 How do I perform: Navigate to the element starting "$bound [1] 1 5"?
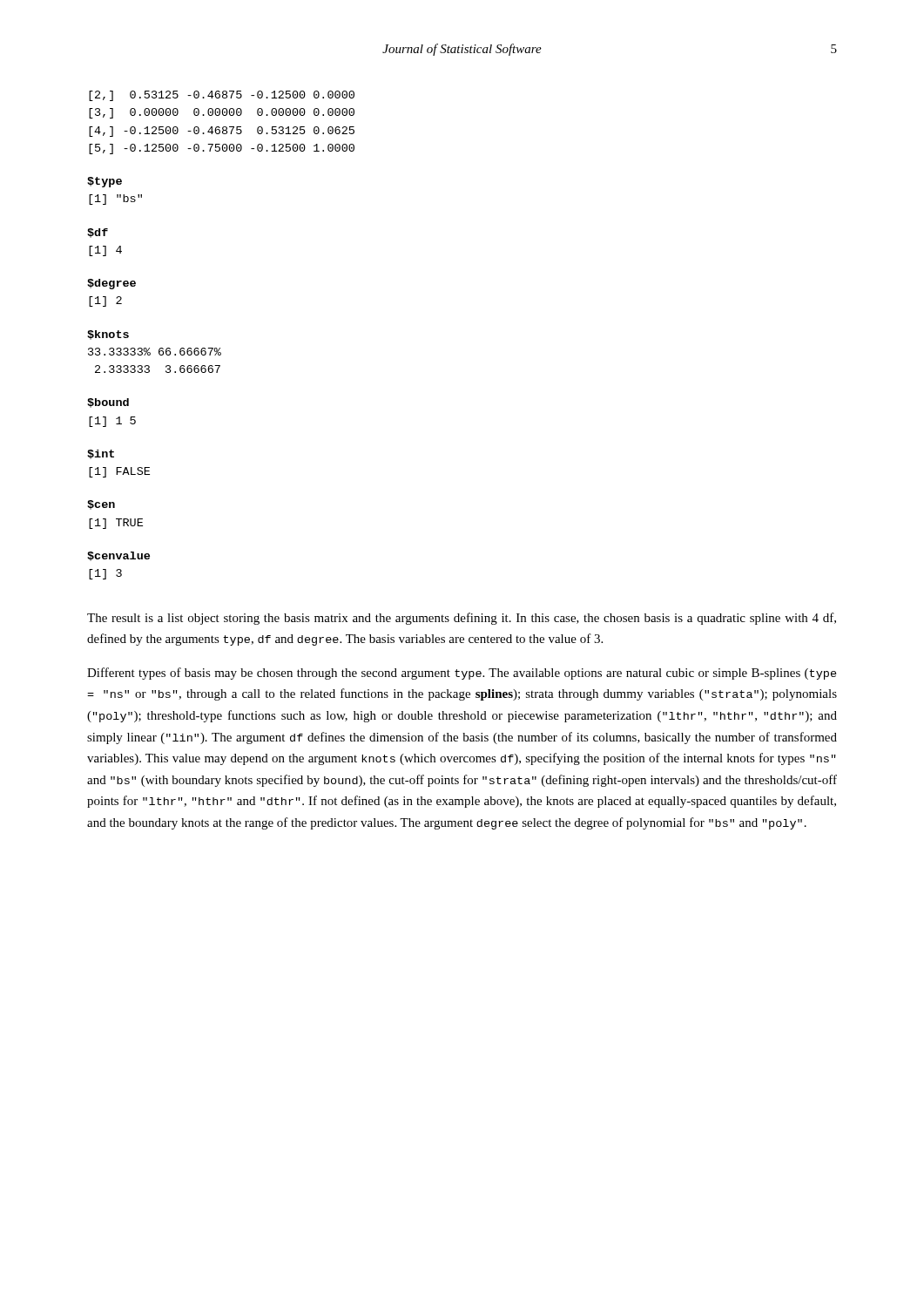[x=108, y=403]
